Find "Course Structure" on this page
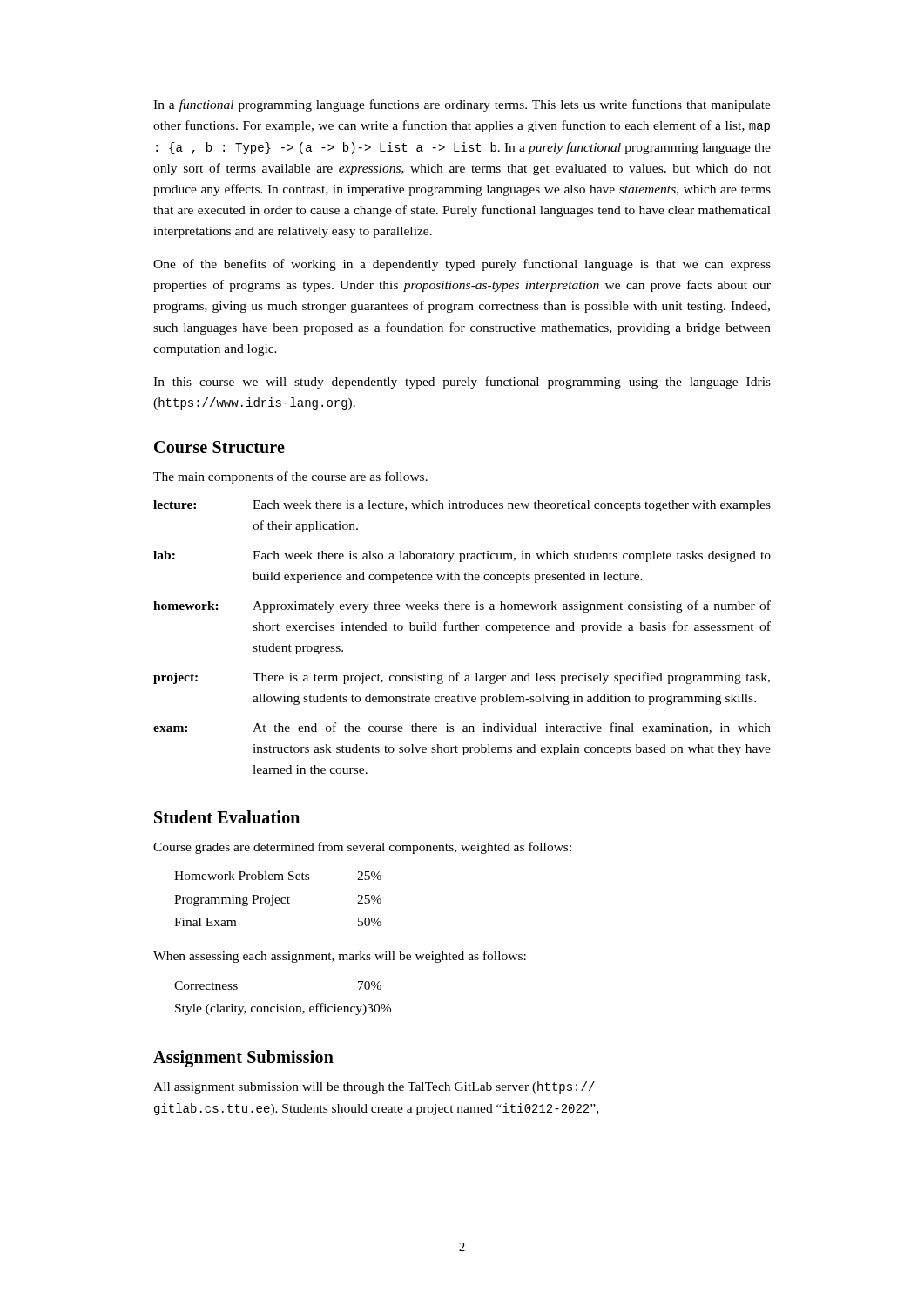Screen dimensions: 1307x924 tap(219, 447)
